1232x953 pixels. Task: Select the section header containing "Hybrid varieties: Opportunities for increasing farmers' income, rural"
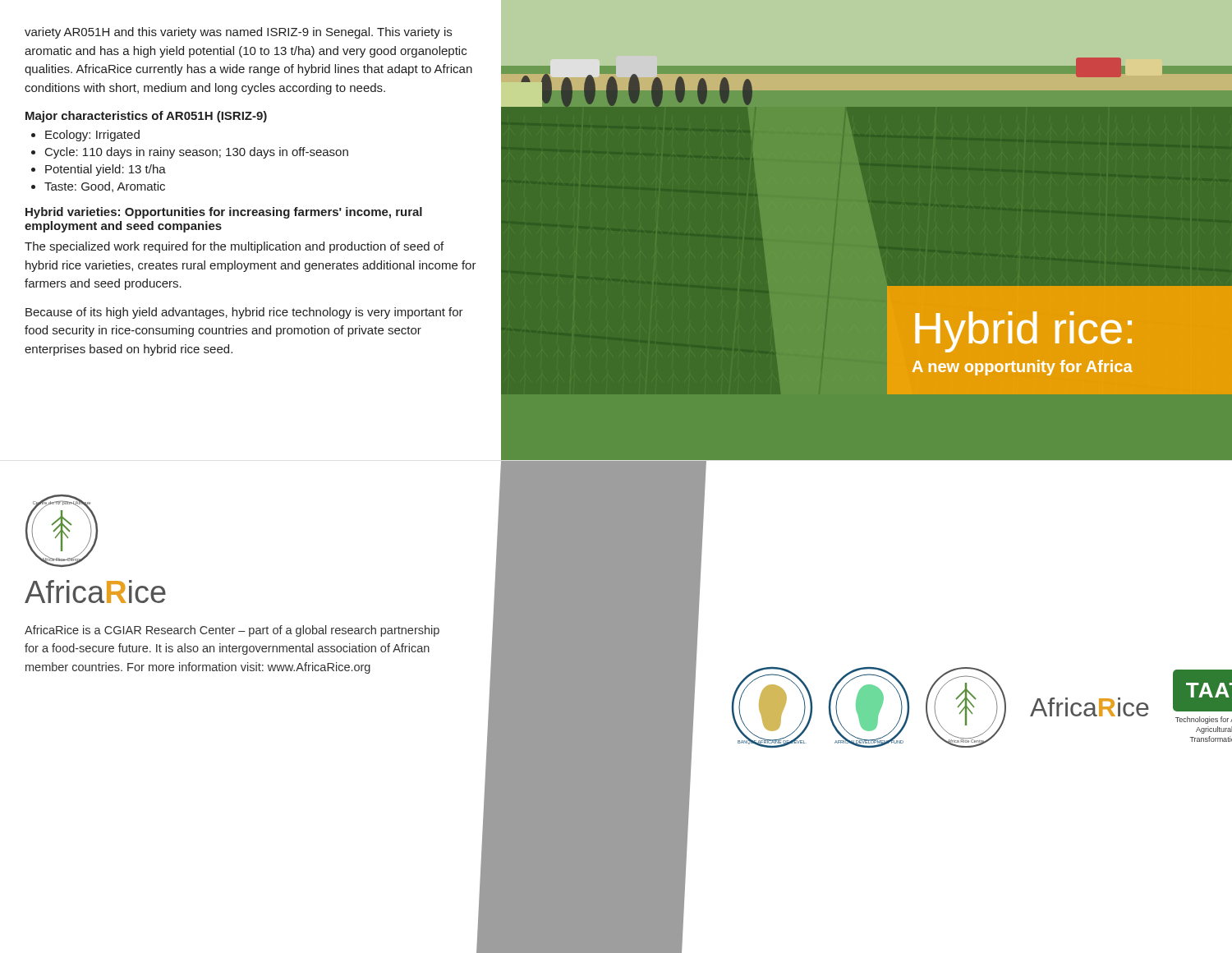coord(224,219)
